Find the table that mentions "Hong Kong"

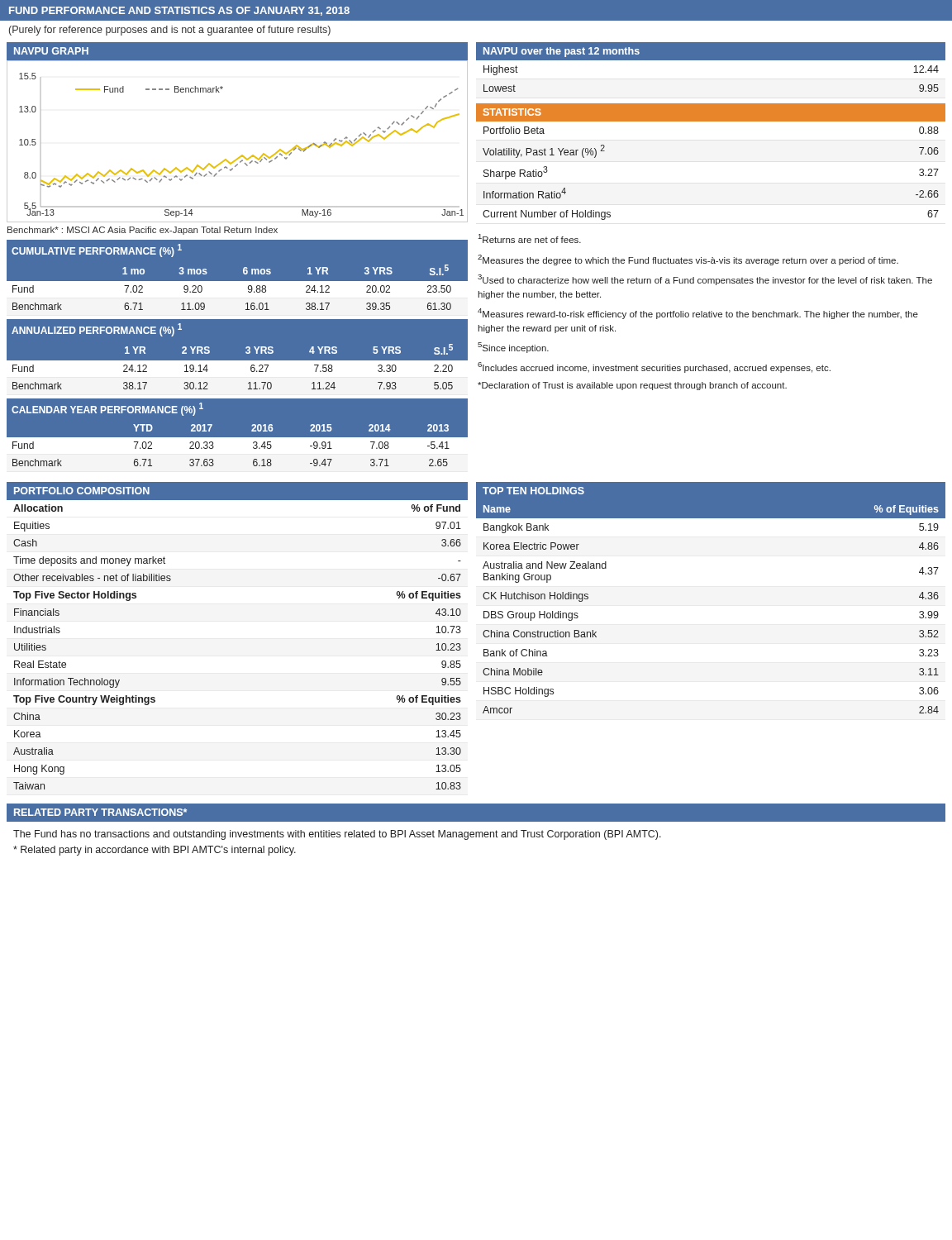[237, 648]
